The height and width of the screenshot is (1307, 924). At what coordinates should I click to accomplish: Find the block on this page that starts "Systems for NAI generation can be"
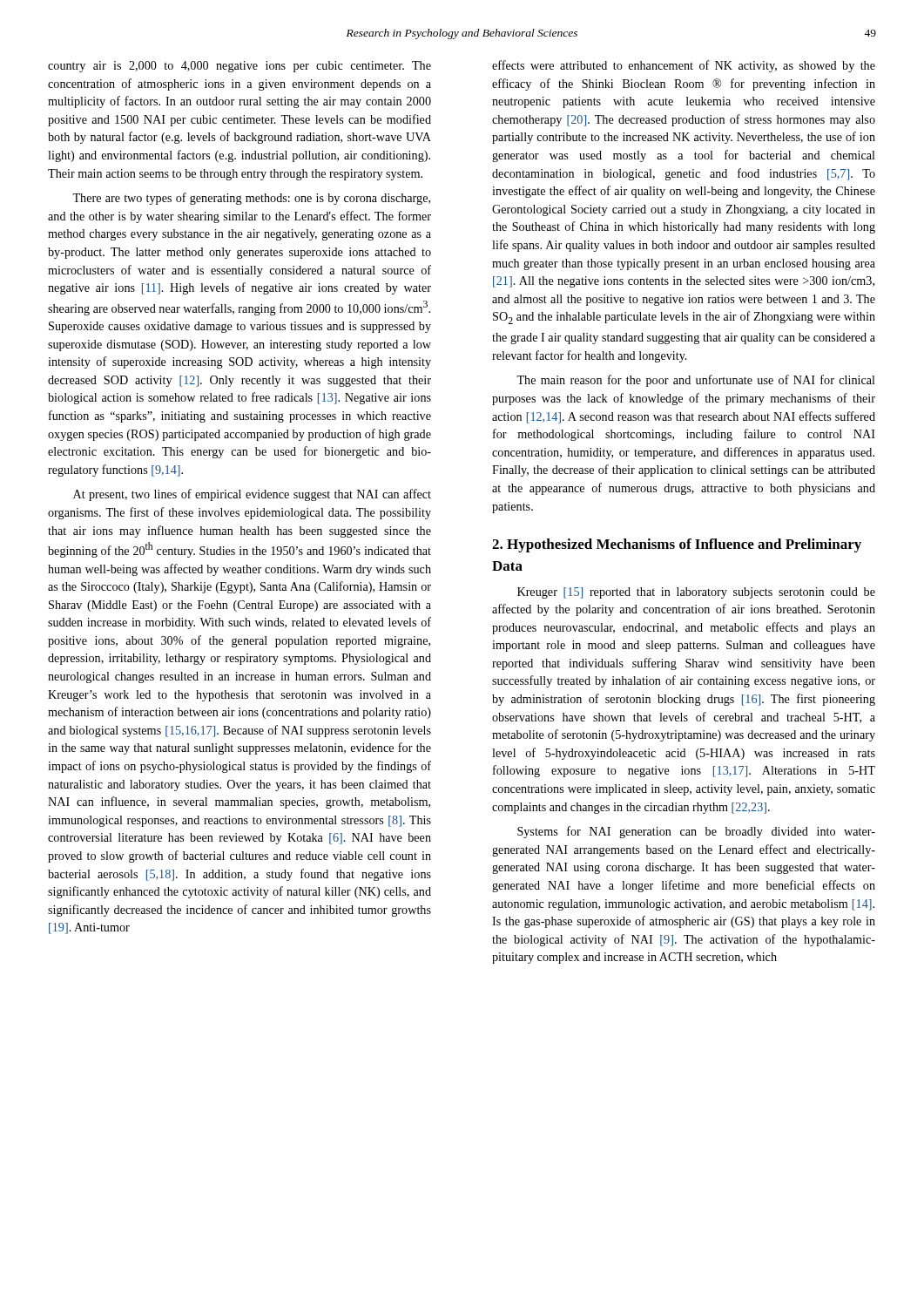[x=684, y=895]
